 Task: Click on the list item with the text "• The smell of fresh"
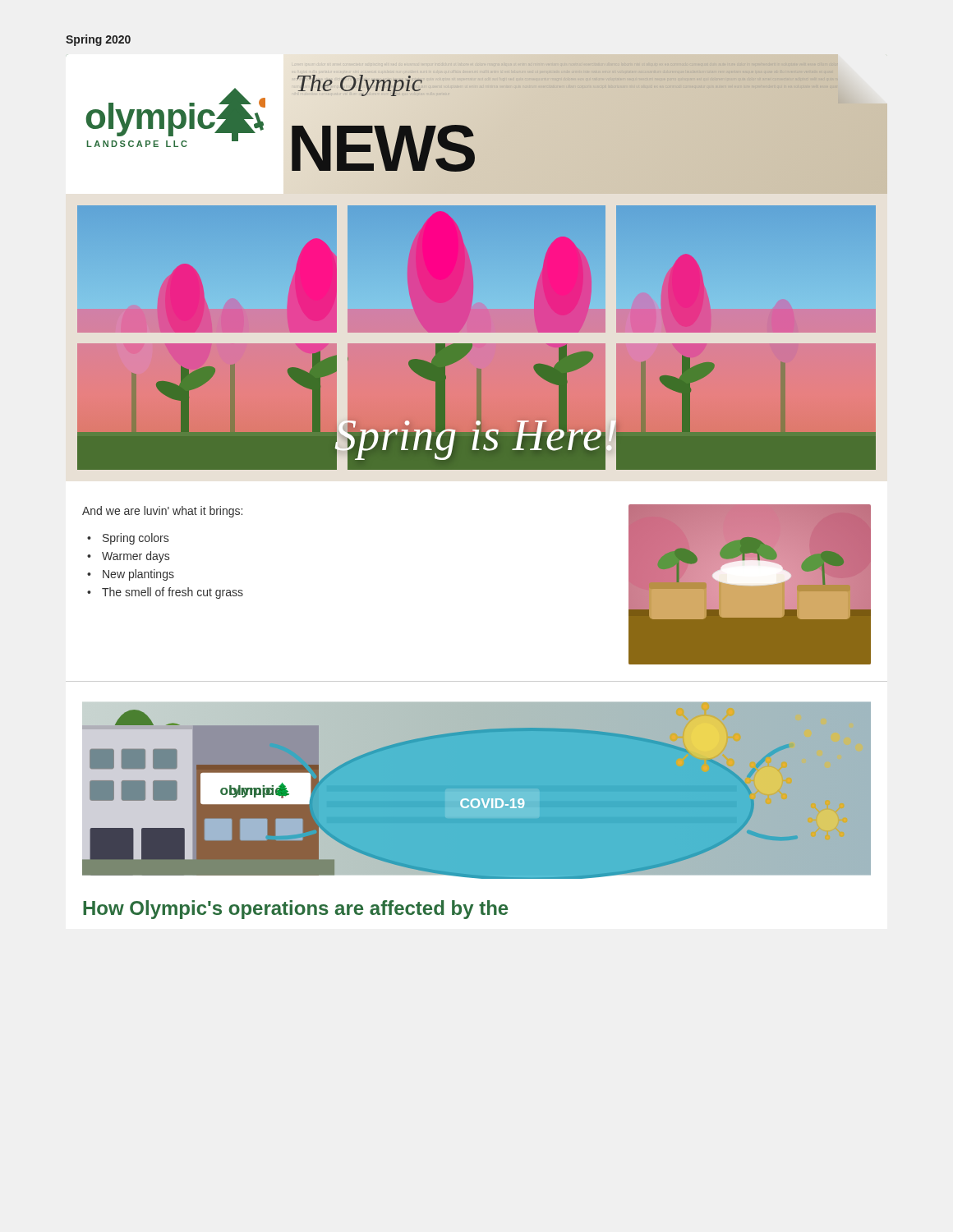tap(165, 592)
